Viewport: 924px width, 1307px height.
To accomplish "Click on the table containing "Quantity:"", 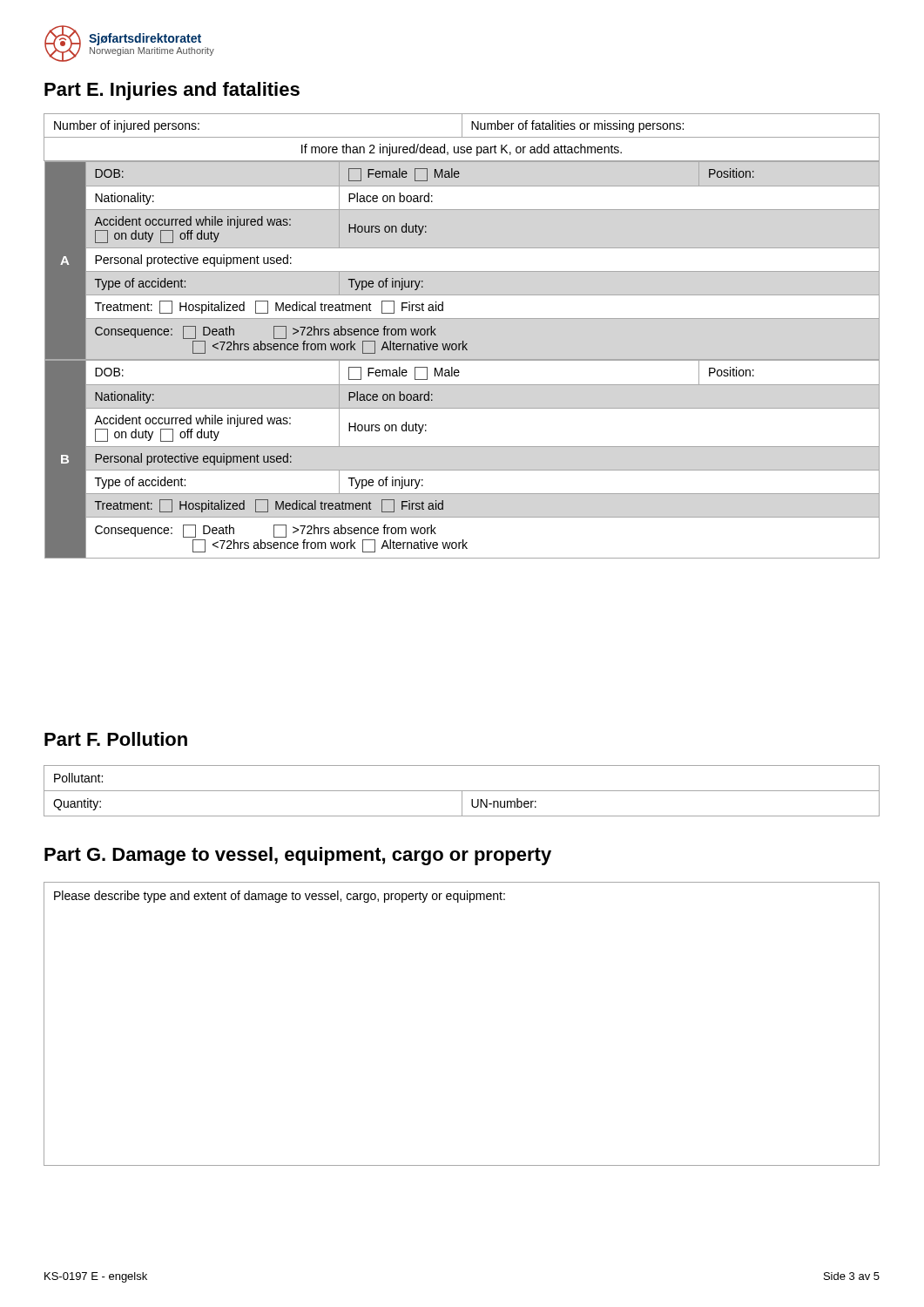I will [462, 791].
